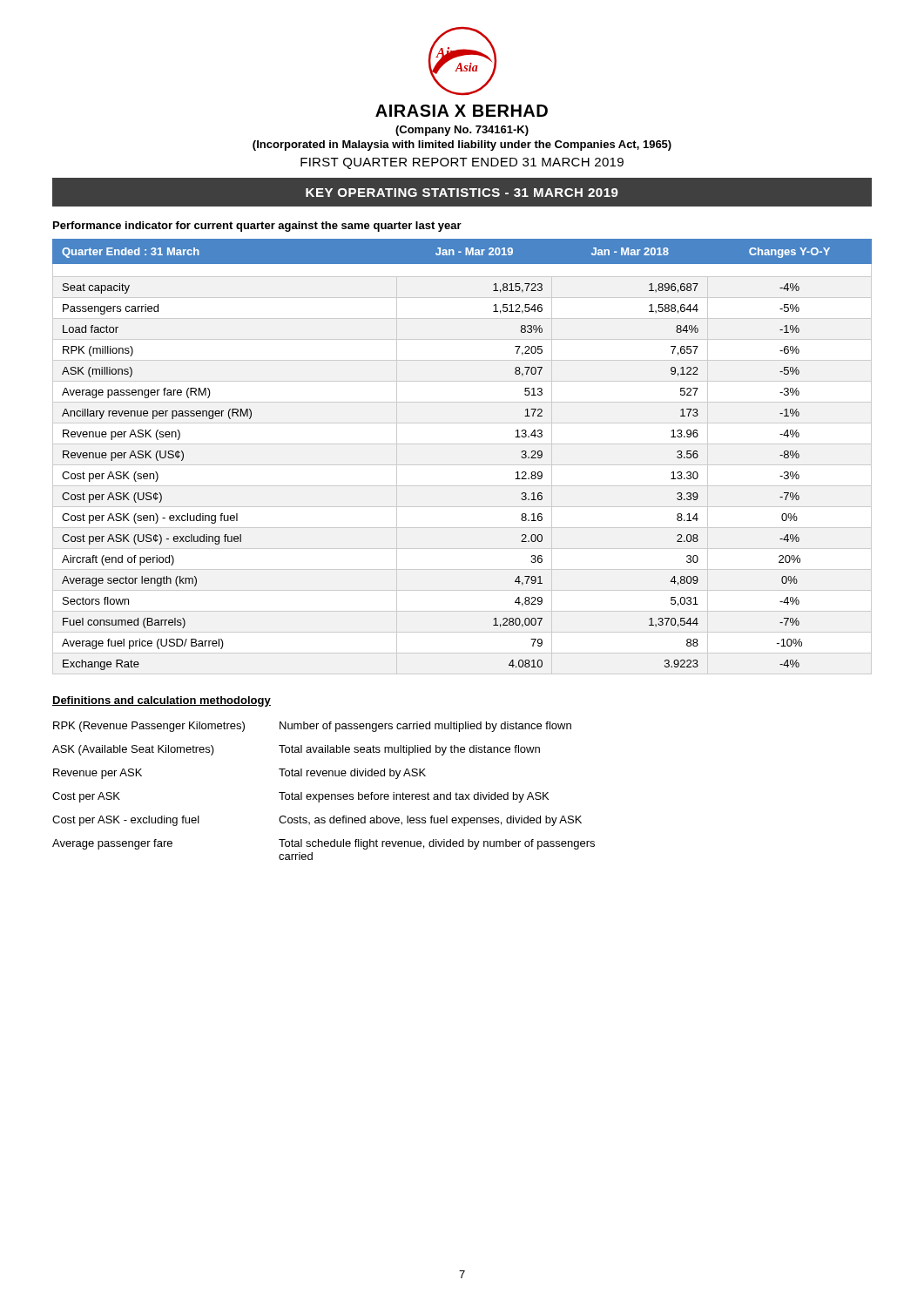Select the text block with the text "Performance indicator for"

click(257, 225)
